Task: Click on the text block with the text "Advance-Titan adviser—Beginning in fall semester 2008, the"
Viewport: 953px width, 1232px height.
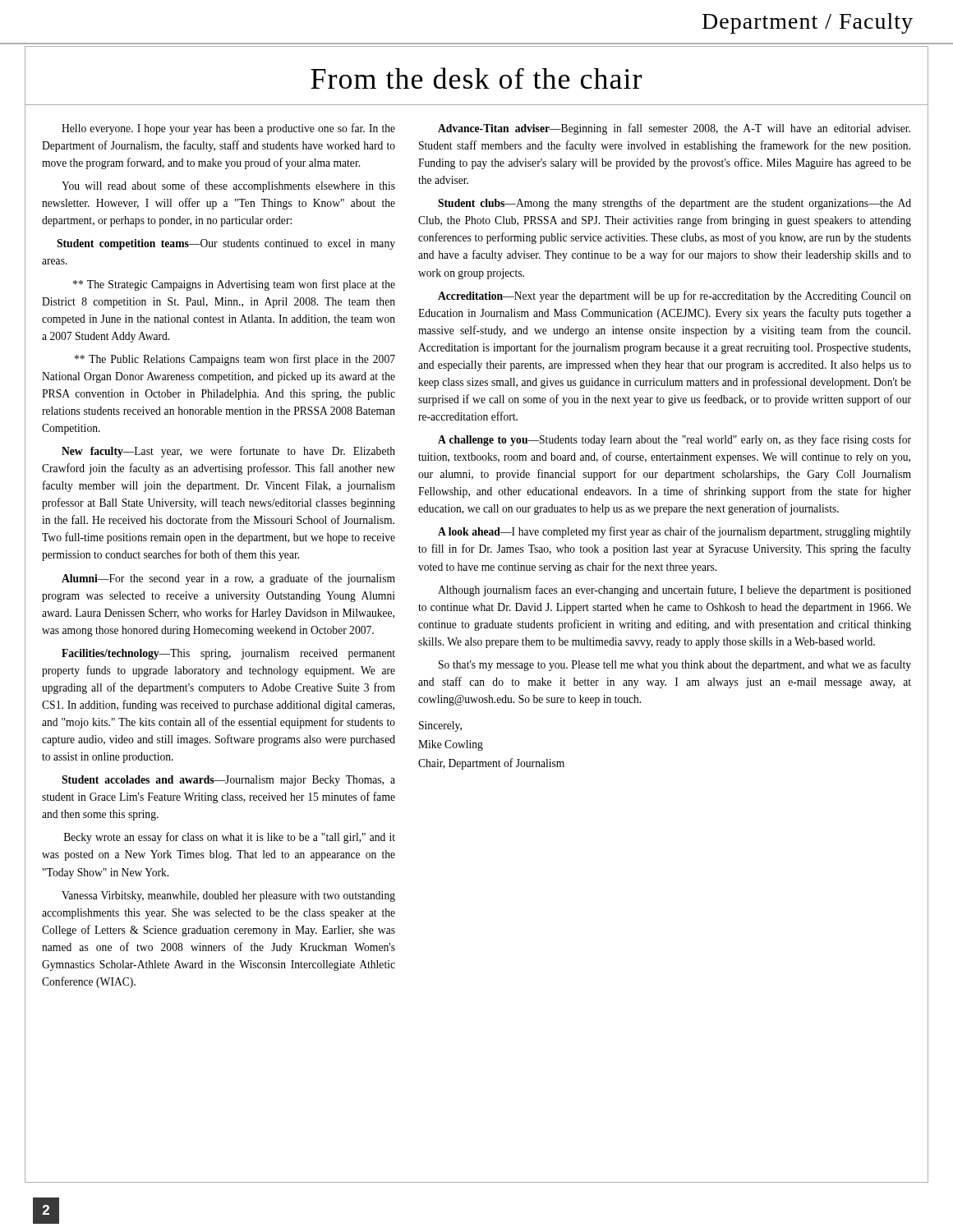Action: tap(665, 414)
